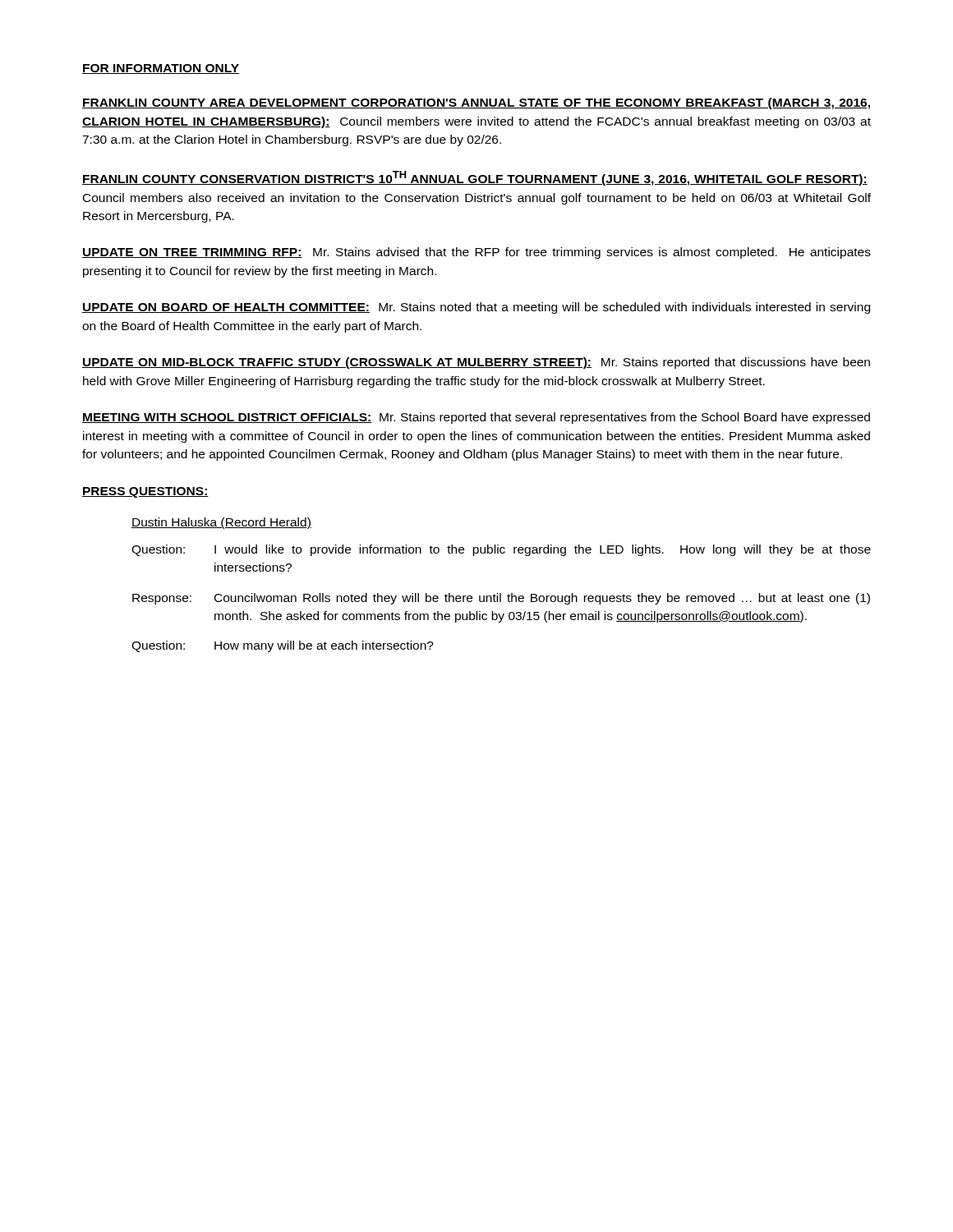Viewport: 953px width, 1232px height.
Task: Click where it says "PRESS QUESTIONS:"
Action: (x=145, y=492)
